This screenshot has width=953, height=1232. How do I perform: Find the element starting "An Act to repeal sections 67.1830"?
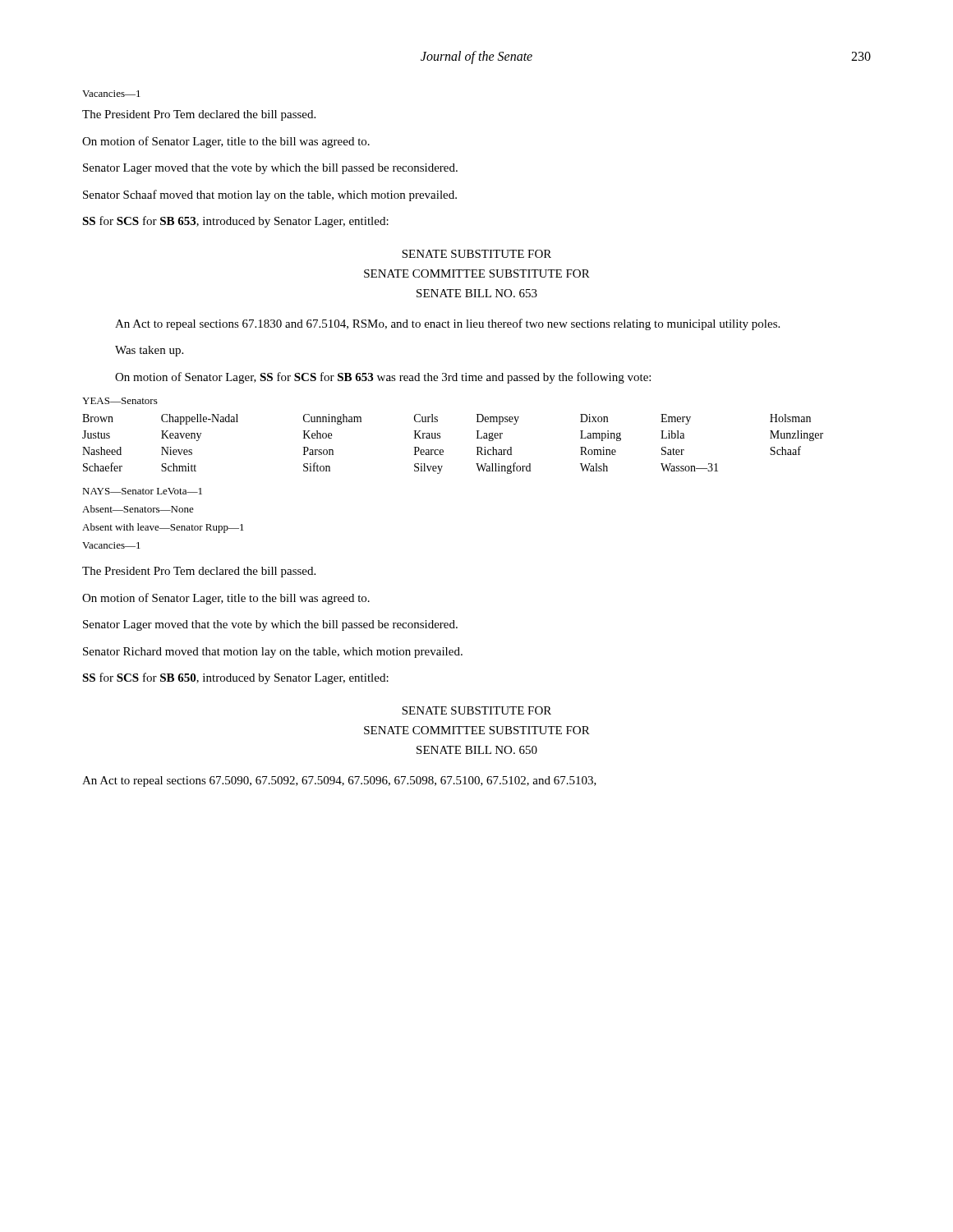[448, 323]
